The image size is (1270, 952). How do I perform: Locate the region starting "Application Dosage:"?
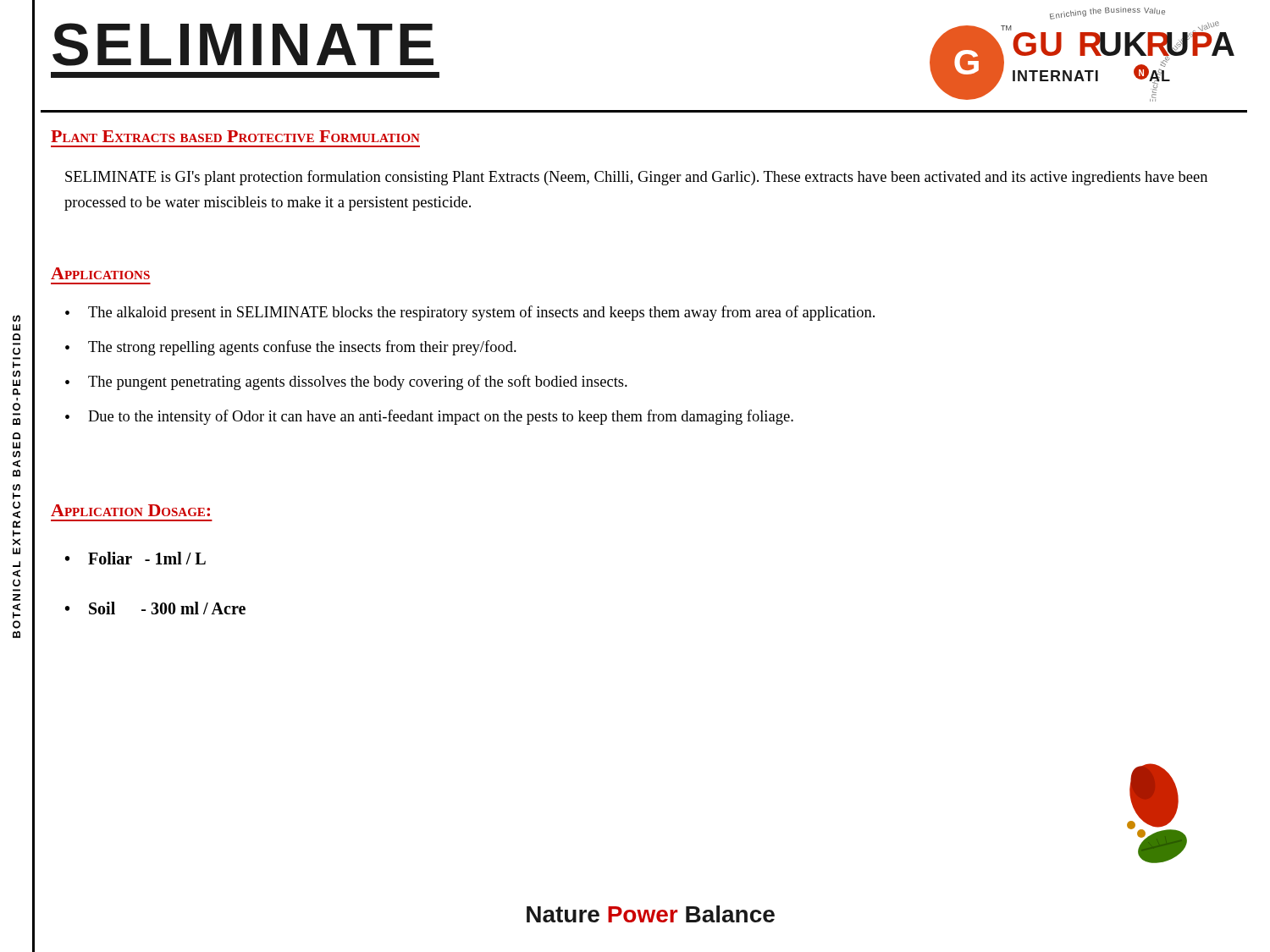[x=131, y=510]
